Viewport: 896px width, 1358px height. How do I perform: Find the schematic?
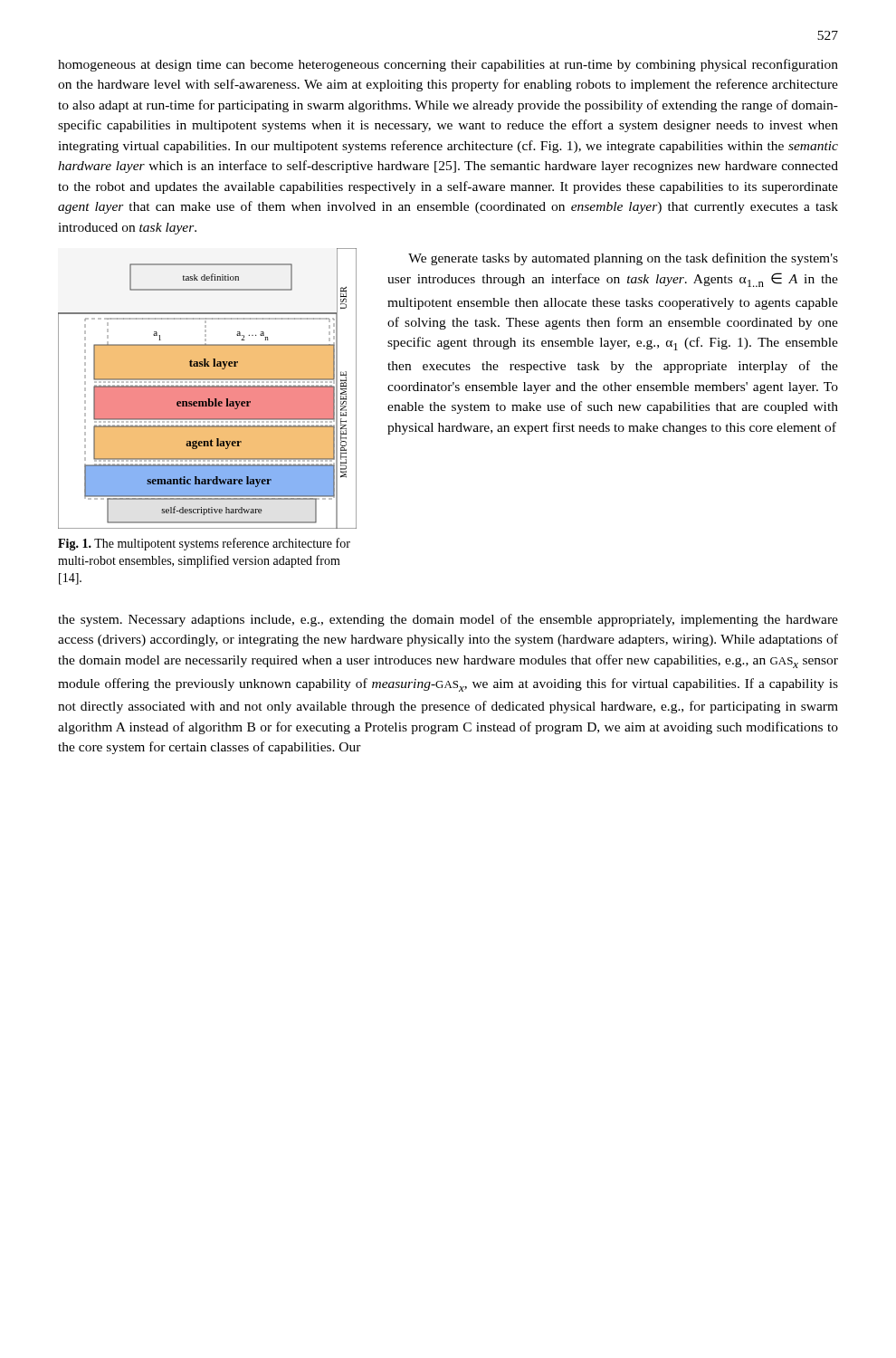[212, 389]
